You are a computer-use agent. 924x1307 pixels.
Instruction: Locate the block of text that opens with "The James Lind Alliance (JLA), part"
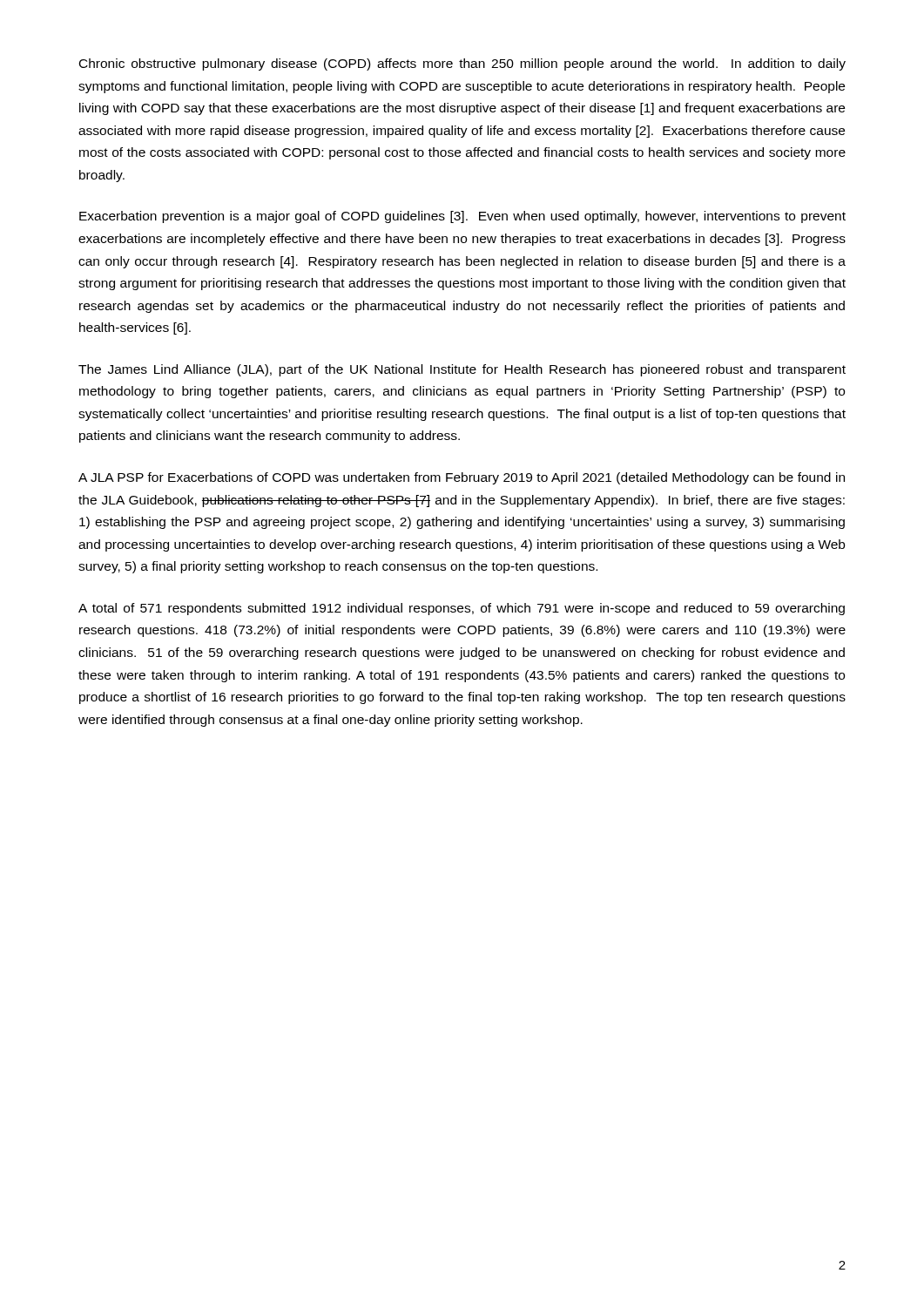point(462,402)
